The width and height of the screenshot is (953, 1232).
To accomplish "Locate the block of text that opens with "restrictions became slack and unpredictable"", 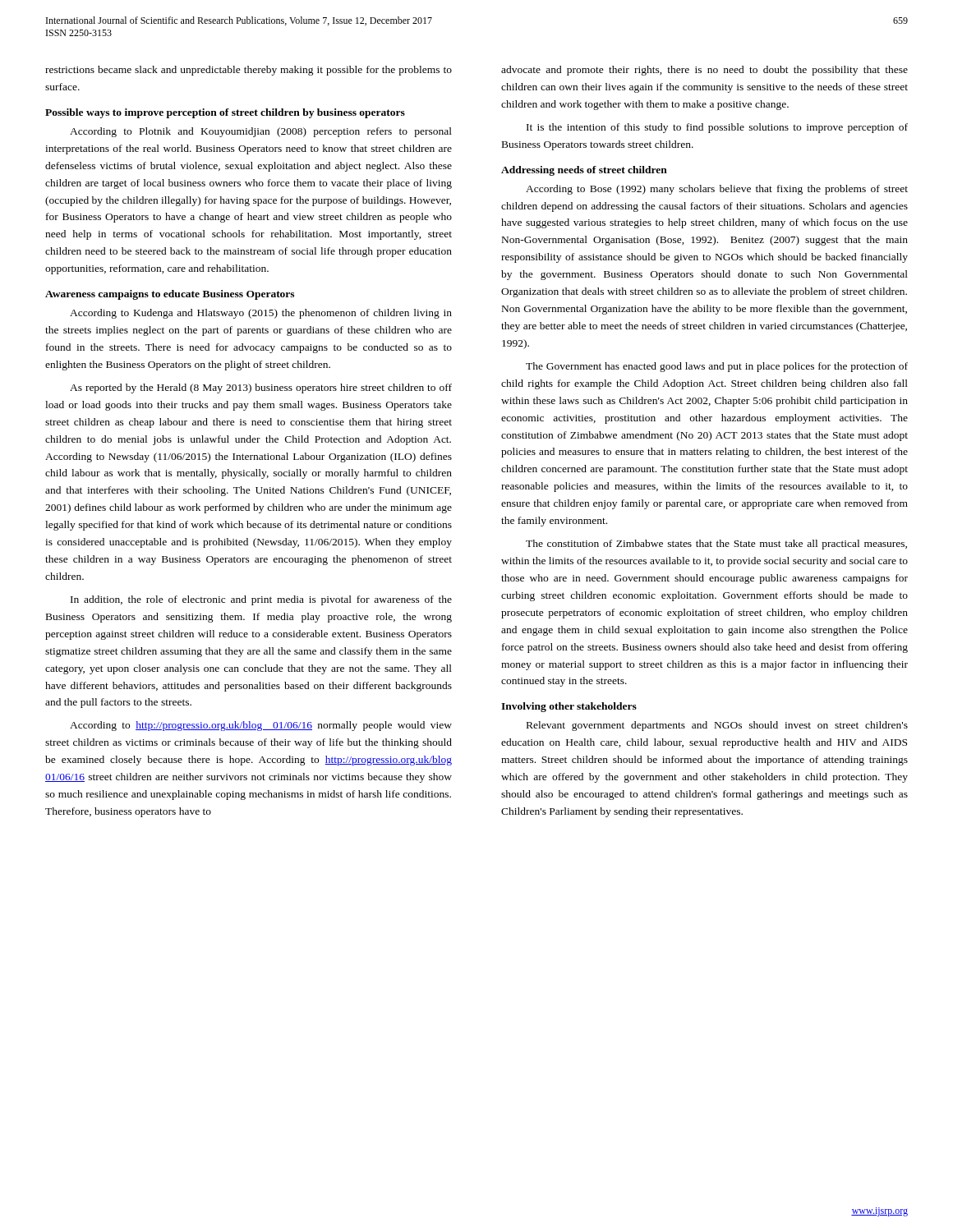I will click(x=248, y=79).
